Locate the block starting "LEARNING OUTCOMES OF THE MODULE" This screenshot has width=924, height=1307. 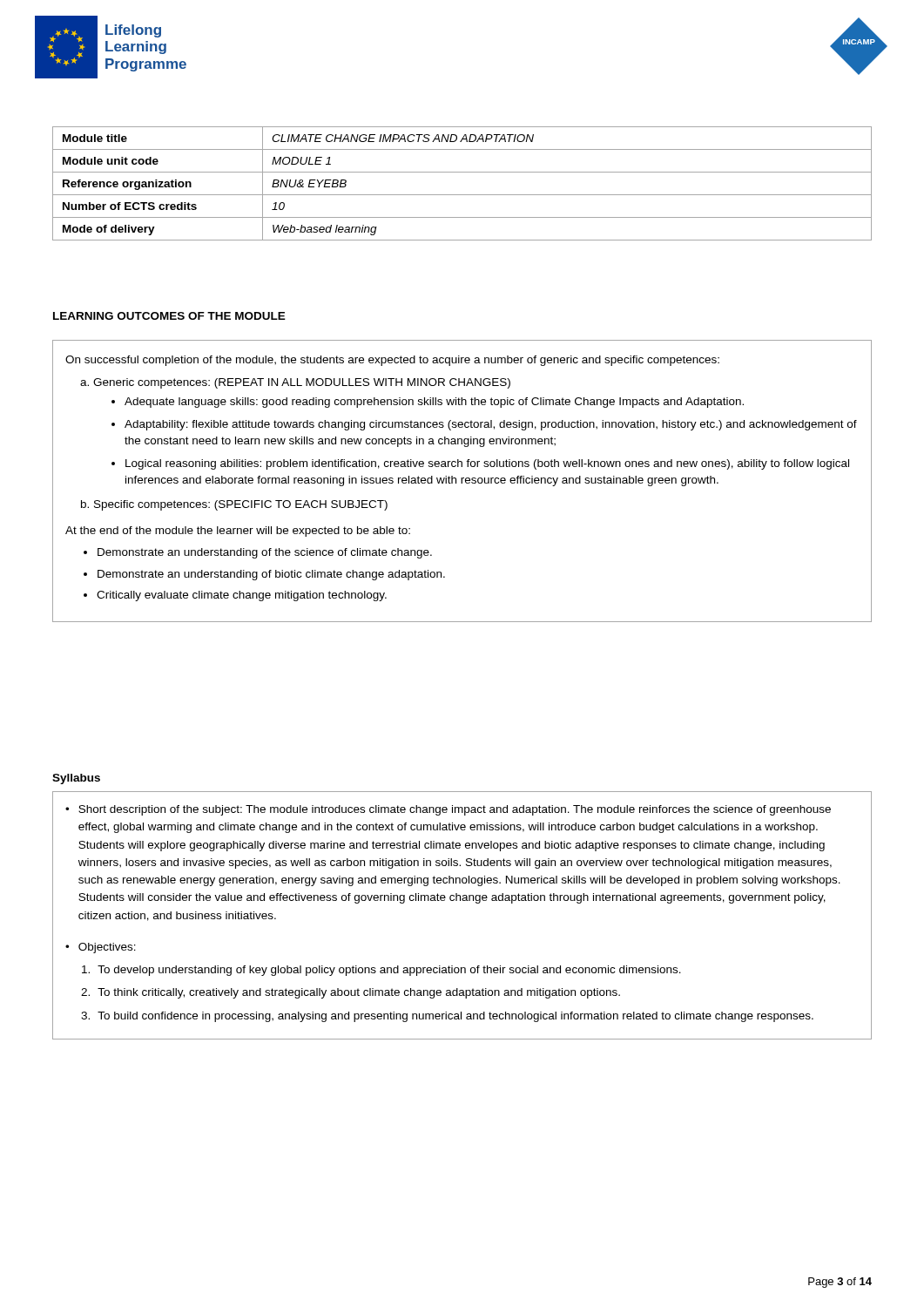(169, 316)
